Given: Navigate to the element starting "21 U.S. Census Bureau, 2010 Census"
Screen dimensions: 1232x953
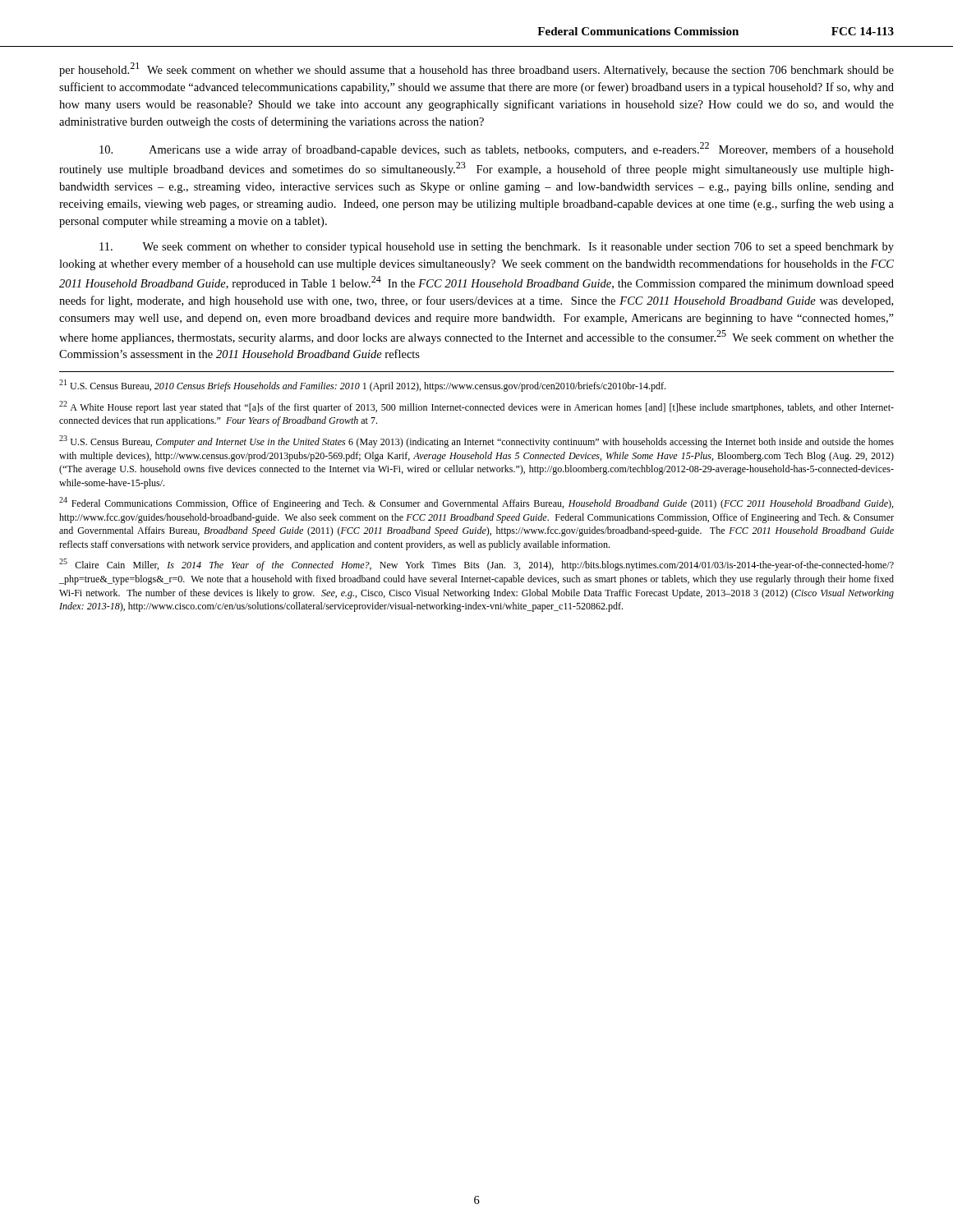Looking at the screenshot, I should click(x=363, y=385).
